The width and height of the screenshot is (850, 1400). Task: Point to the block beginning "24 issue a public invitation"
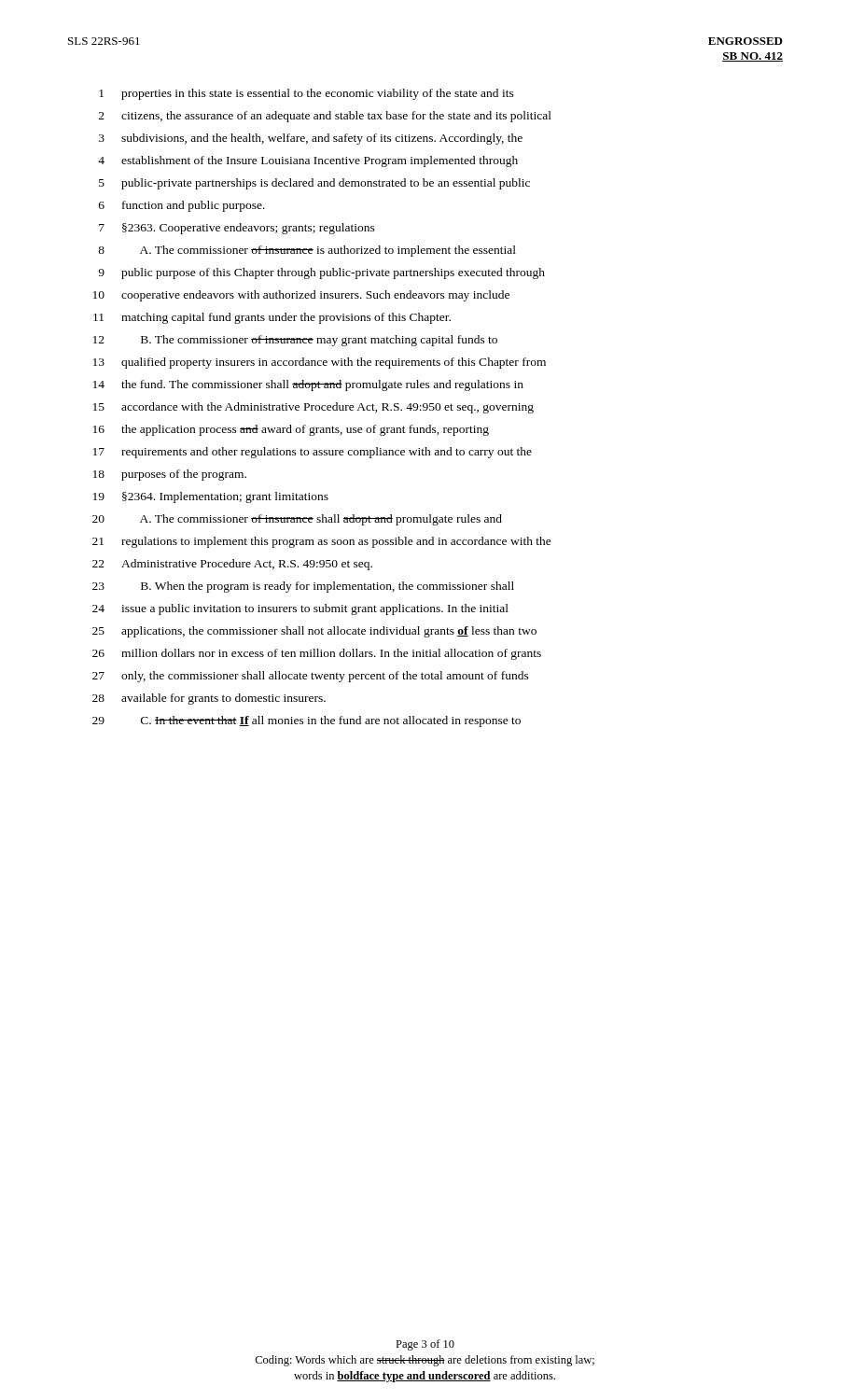[x=425, y=609]
